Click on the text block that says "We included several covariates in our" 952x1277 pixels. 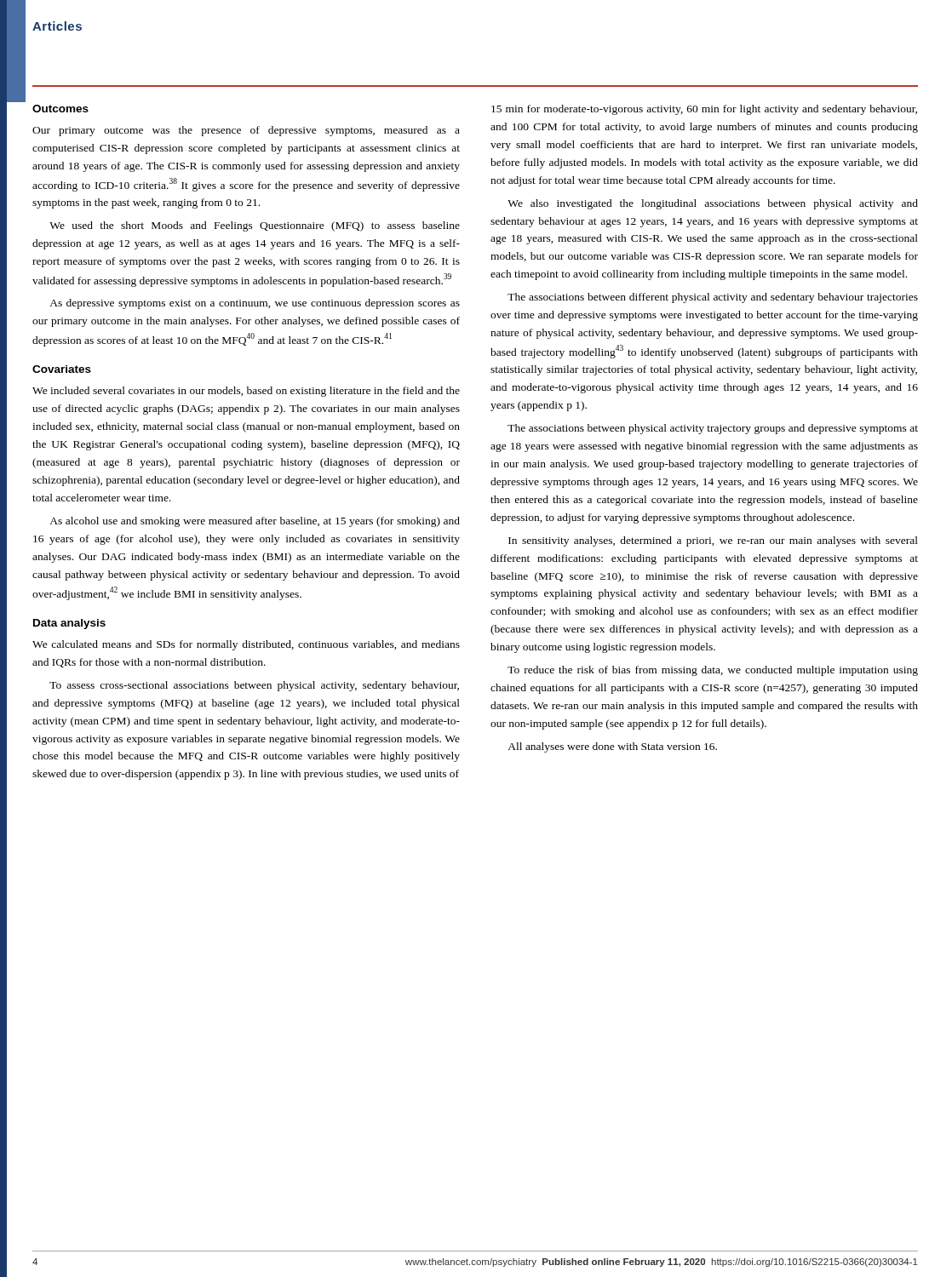point(246,493)
